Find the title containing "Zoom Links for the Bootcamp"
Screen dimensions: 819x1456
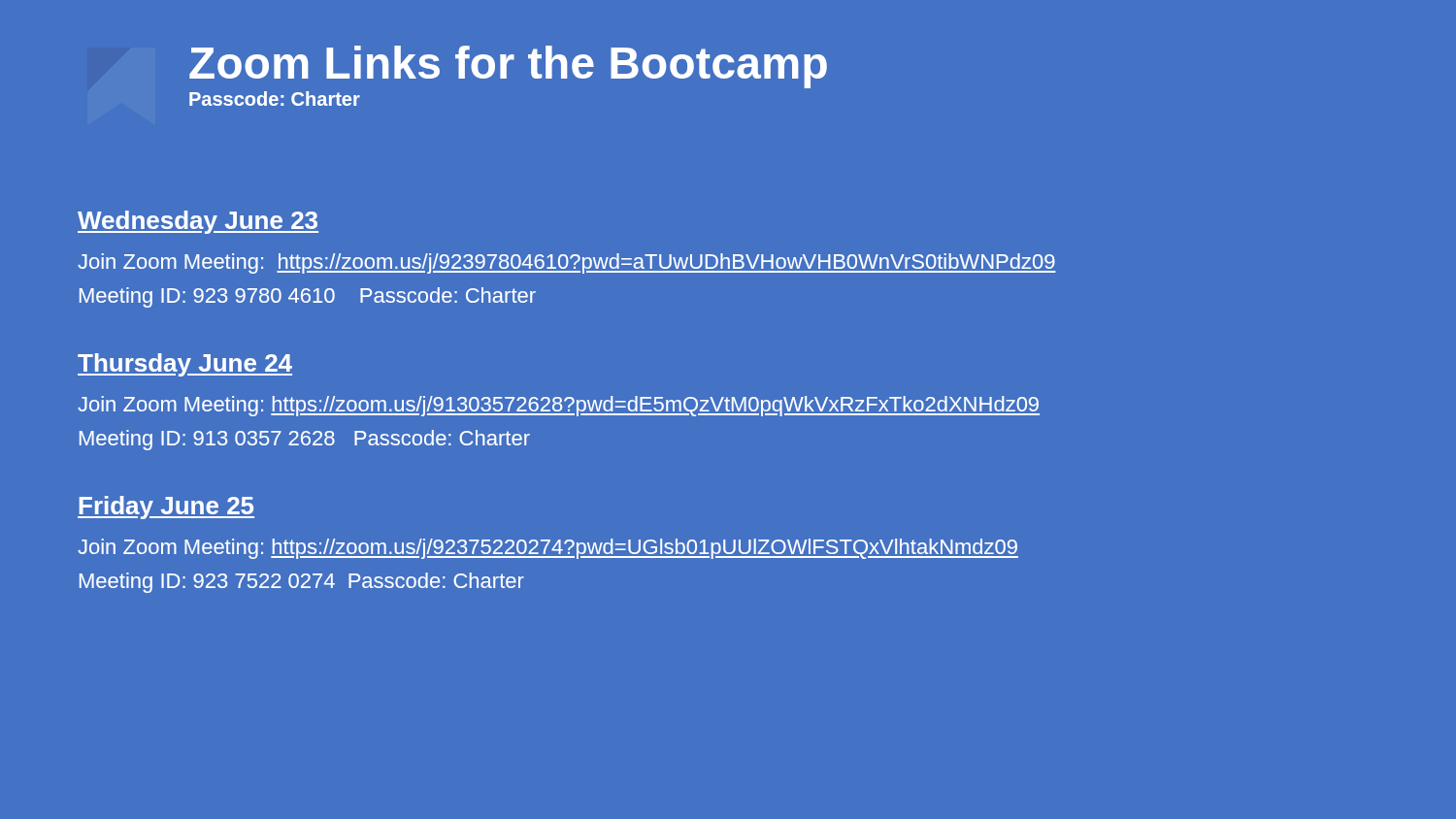tap(509, 63)
